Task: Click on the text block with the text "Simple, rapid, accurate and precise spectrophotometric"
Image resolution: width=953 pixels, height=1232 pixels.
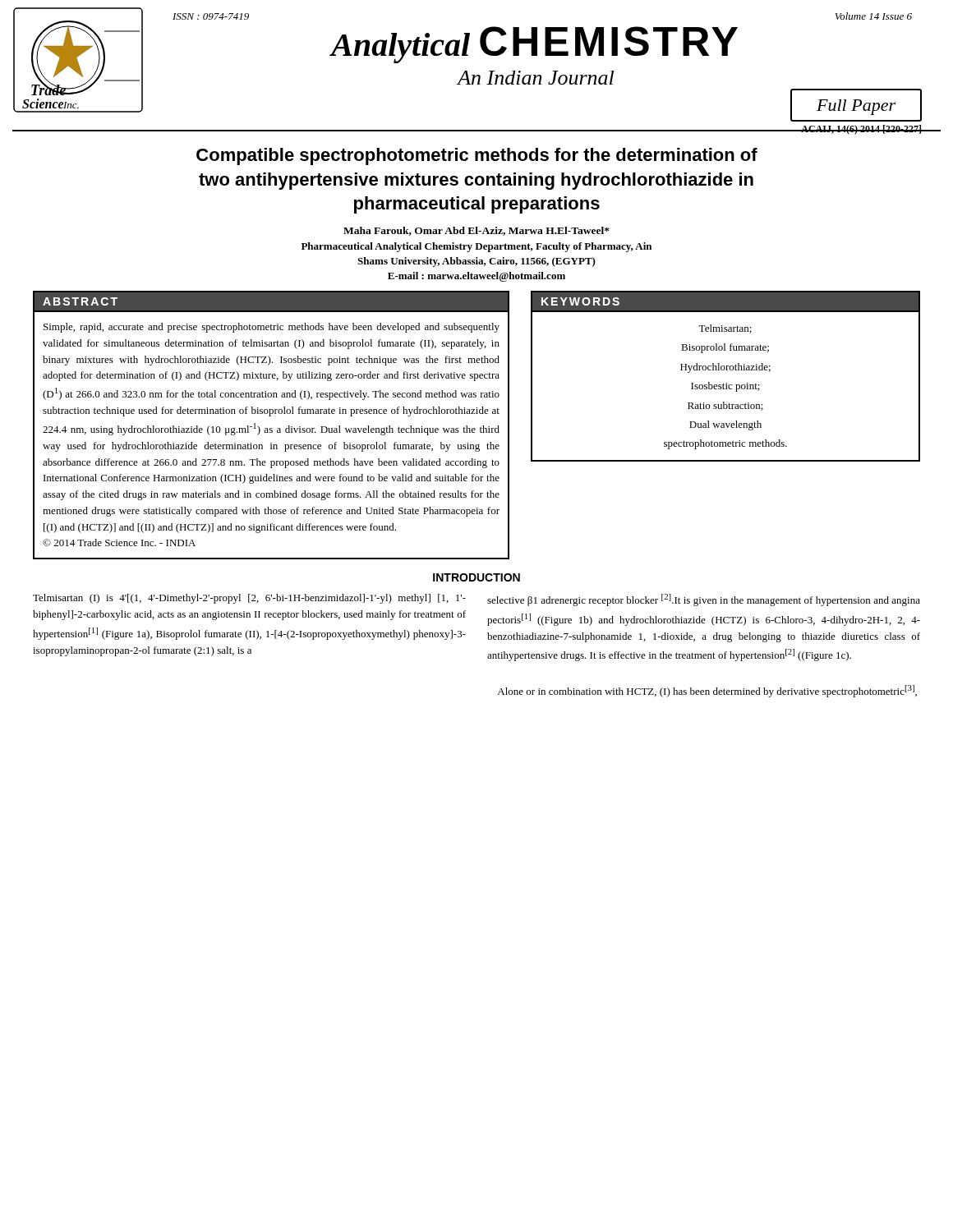Action: [x=271, y=435]
